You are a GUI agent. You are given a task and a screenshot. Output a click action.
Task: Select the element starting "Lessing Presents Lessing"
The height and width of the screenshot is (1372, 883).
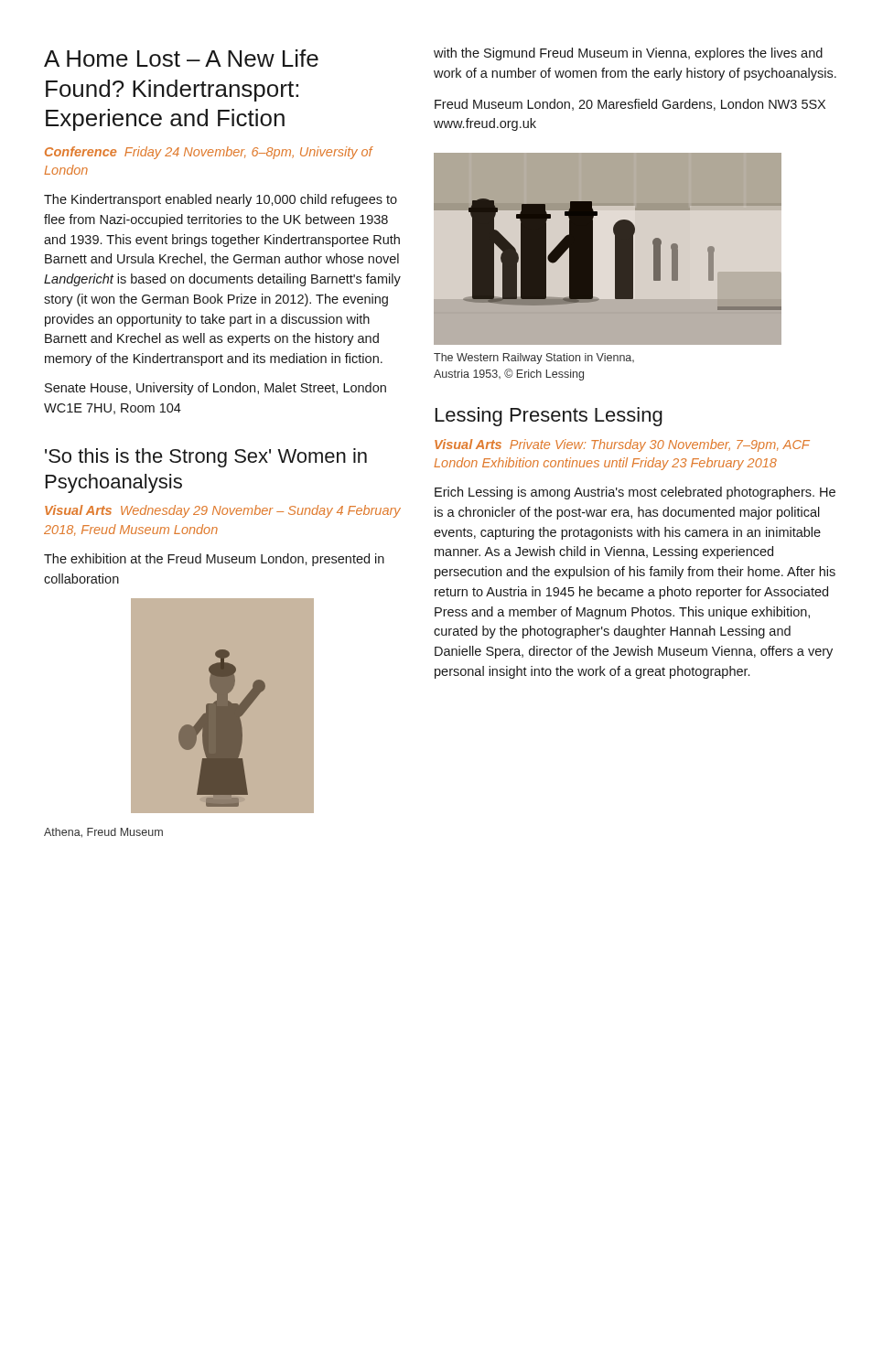coord(548,415)
